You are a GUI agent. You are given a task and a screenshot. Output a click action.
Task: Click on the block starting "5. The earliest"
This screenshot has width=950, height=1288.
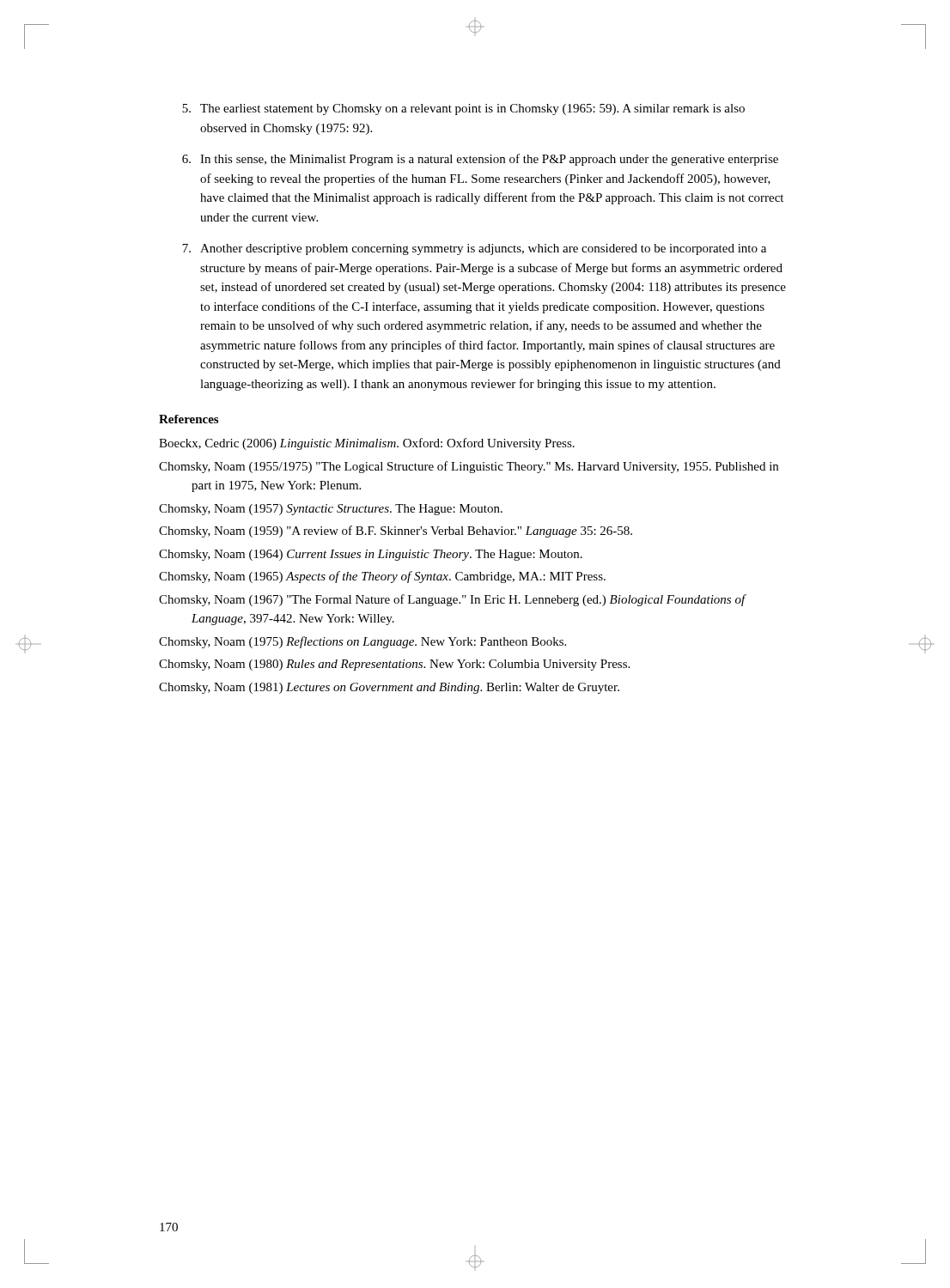[475, 118]
